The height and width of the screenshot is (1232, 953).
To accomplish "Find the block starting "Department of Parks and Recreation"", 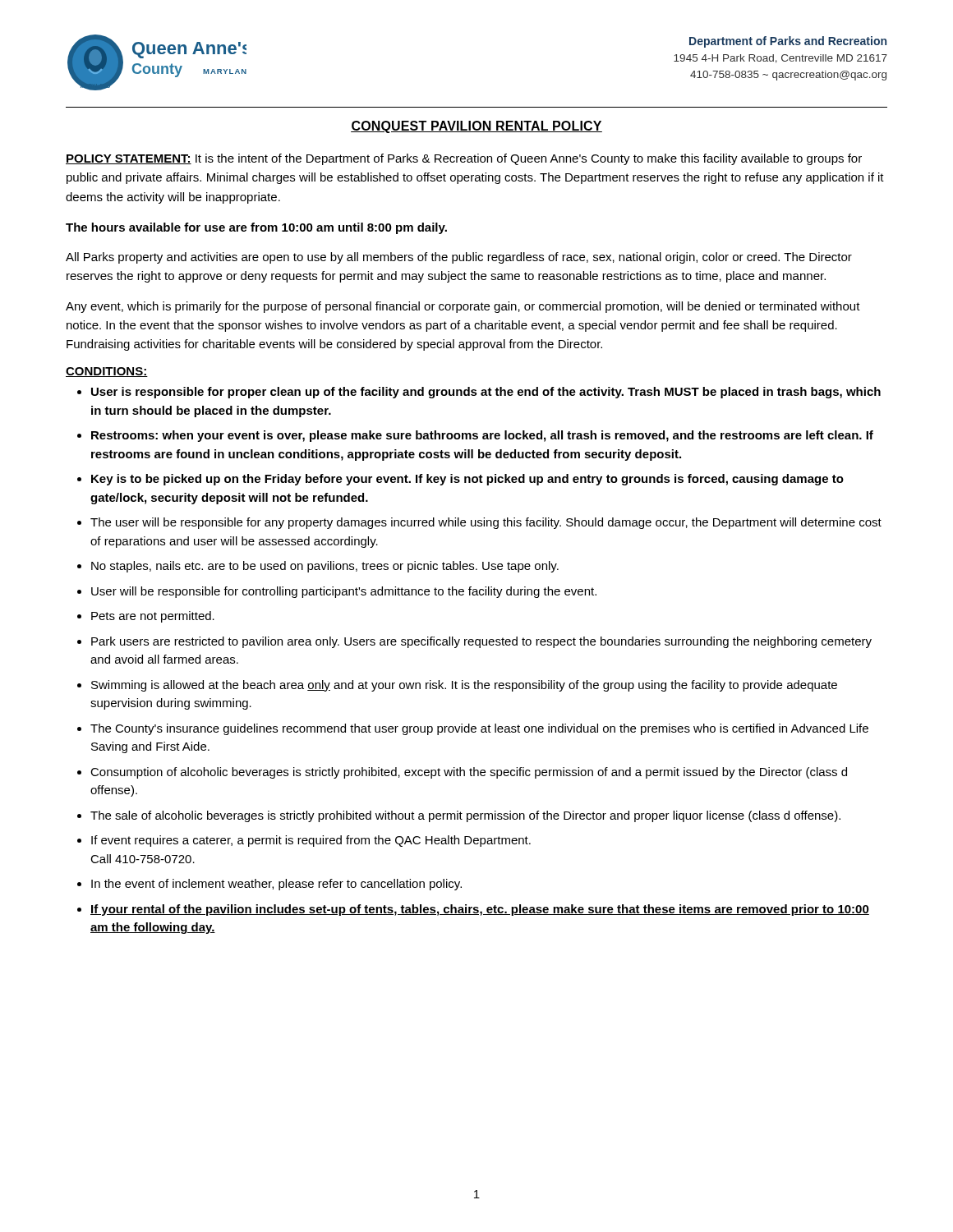I will [x=780, y=58].
